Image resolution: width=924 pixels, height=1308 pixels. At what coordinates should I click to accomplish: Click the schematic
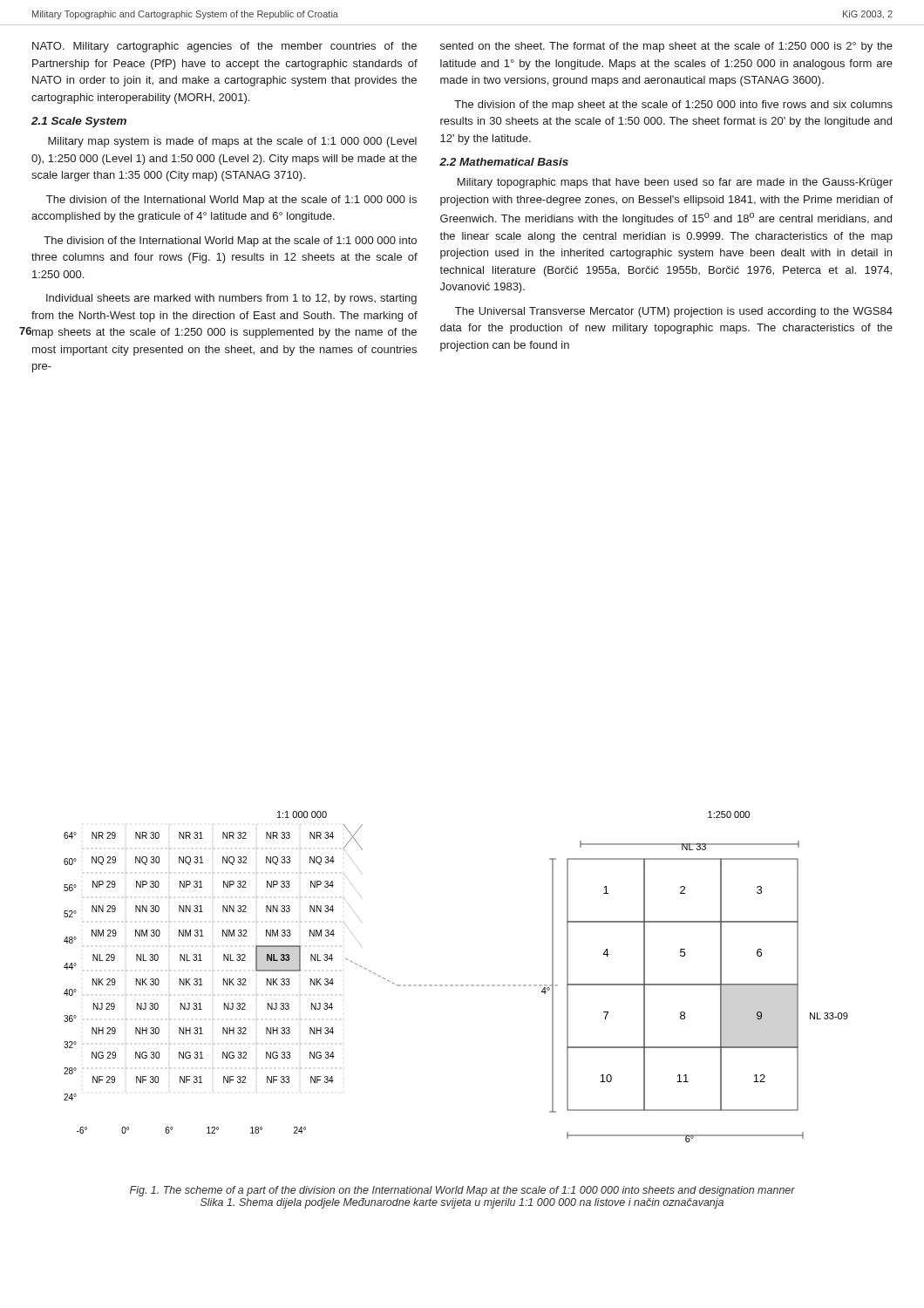pyautogui.click(x=462, y=1005)
